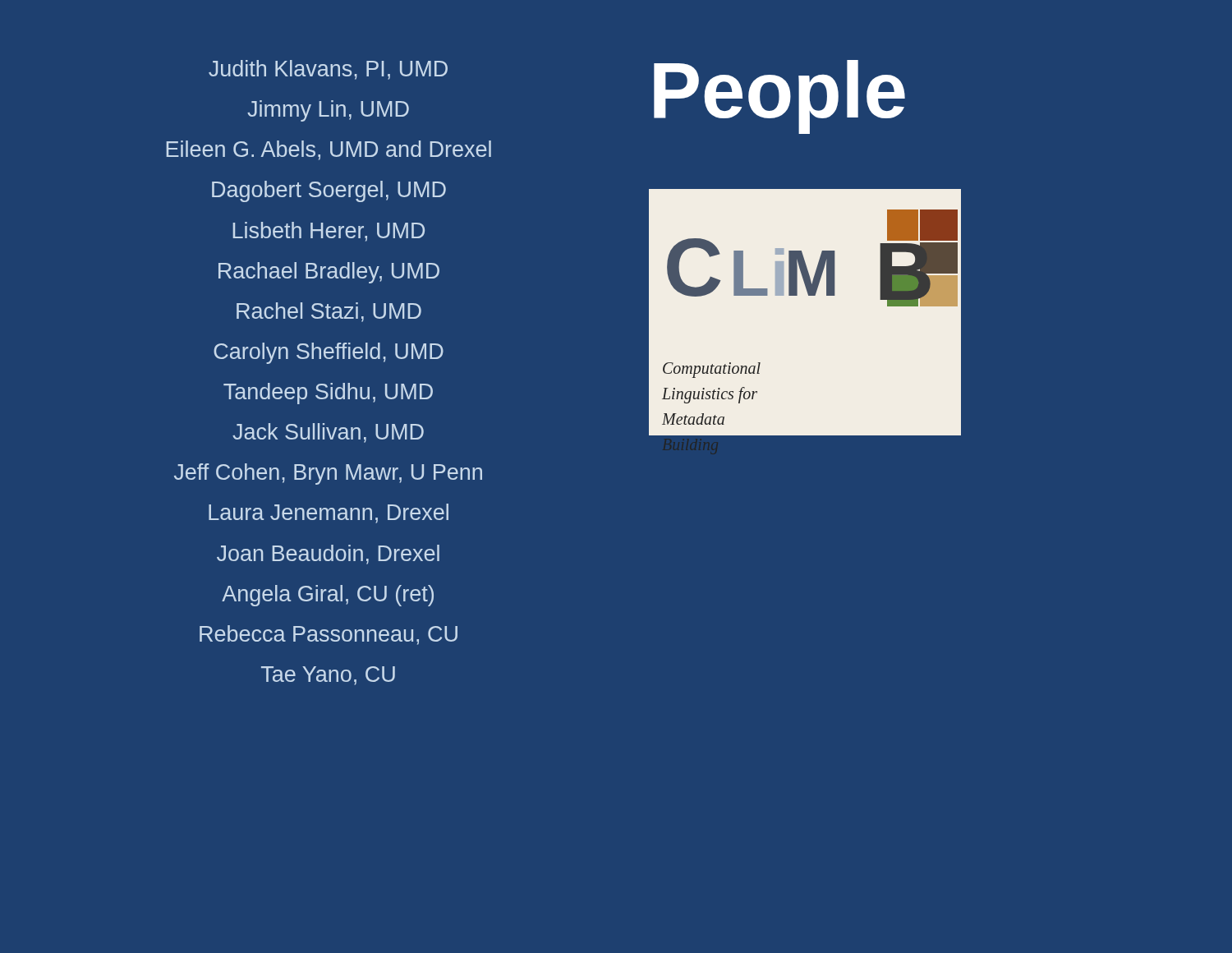Where does it say "Jack Sullivan, UMD"?
Image resolution: width=1232 pixels, height=953 pixels.
pos(329,432)
